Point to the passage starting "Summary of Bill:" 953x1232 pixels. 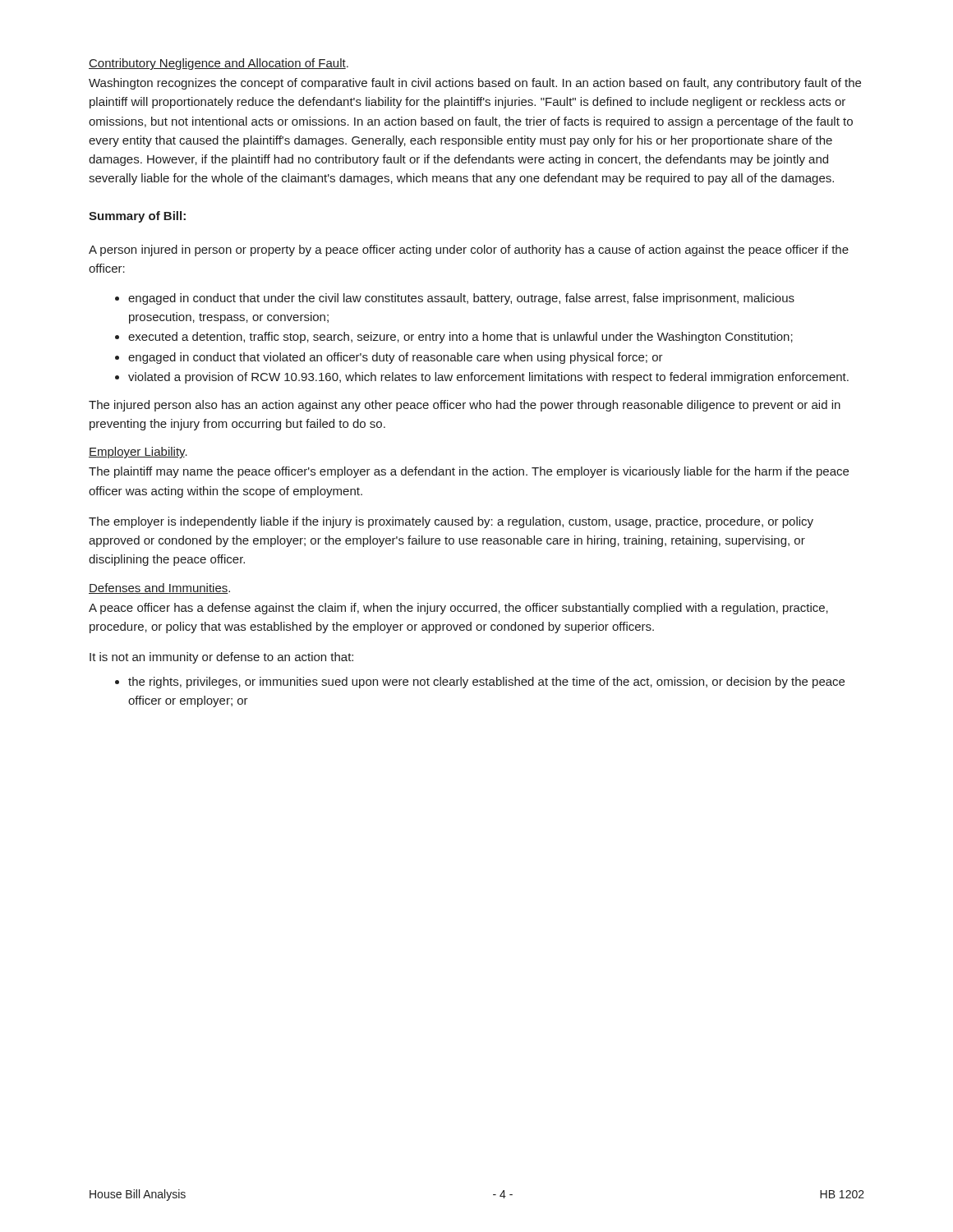tap(137, 217)
